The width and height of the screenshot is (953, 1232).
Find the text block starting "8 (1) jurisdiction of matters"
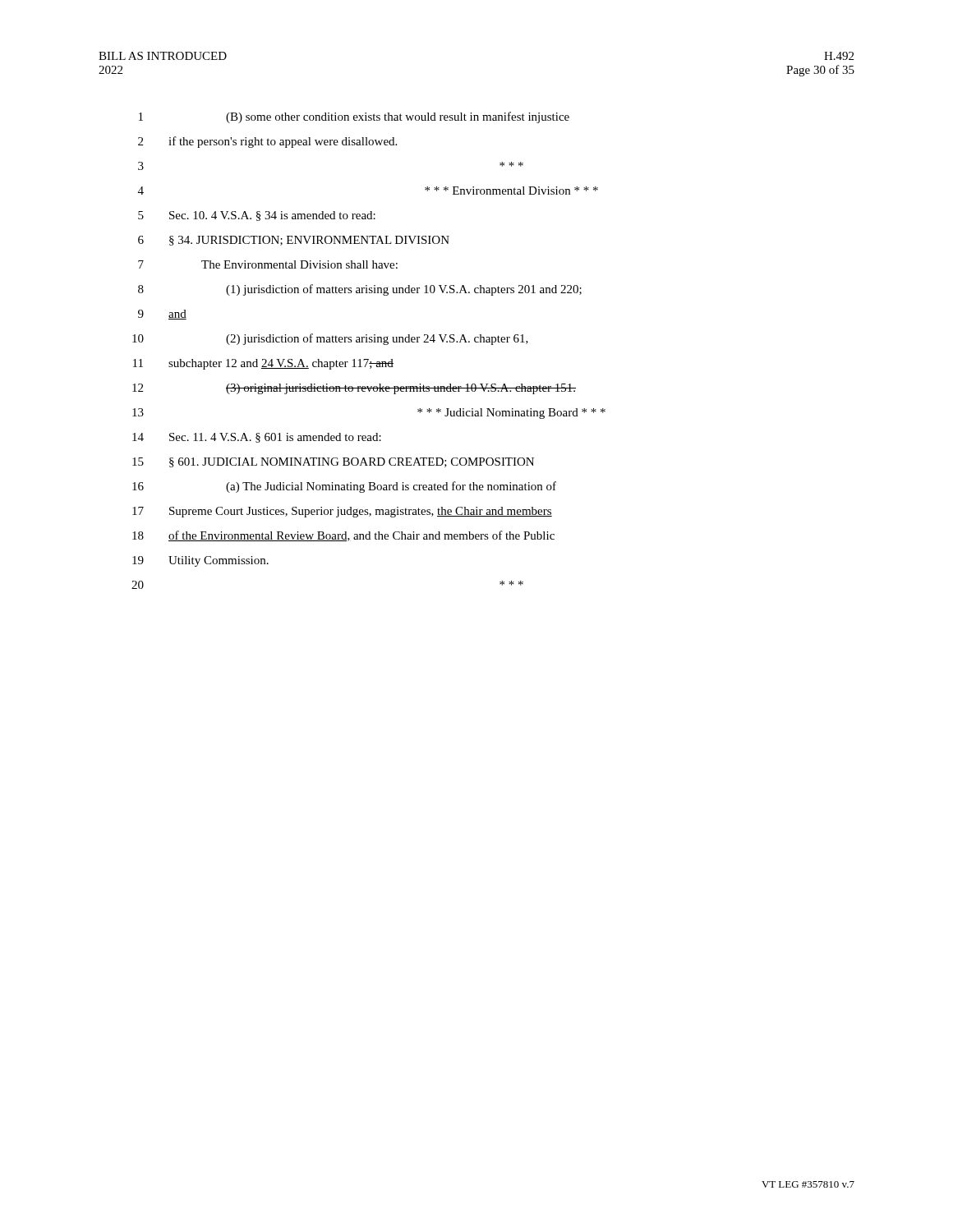click(x=476, y=289)
